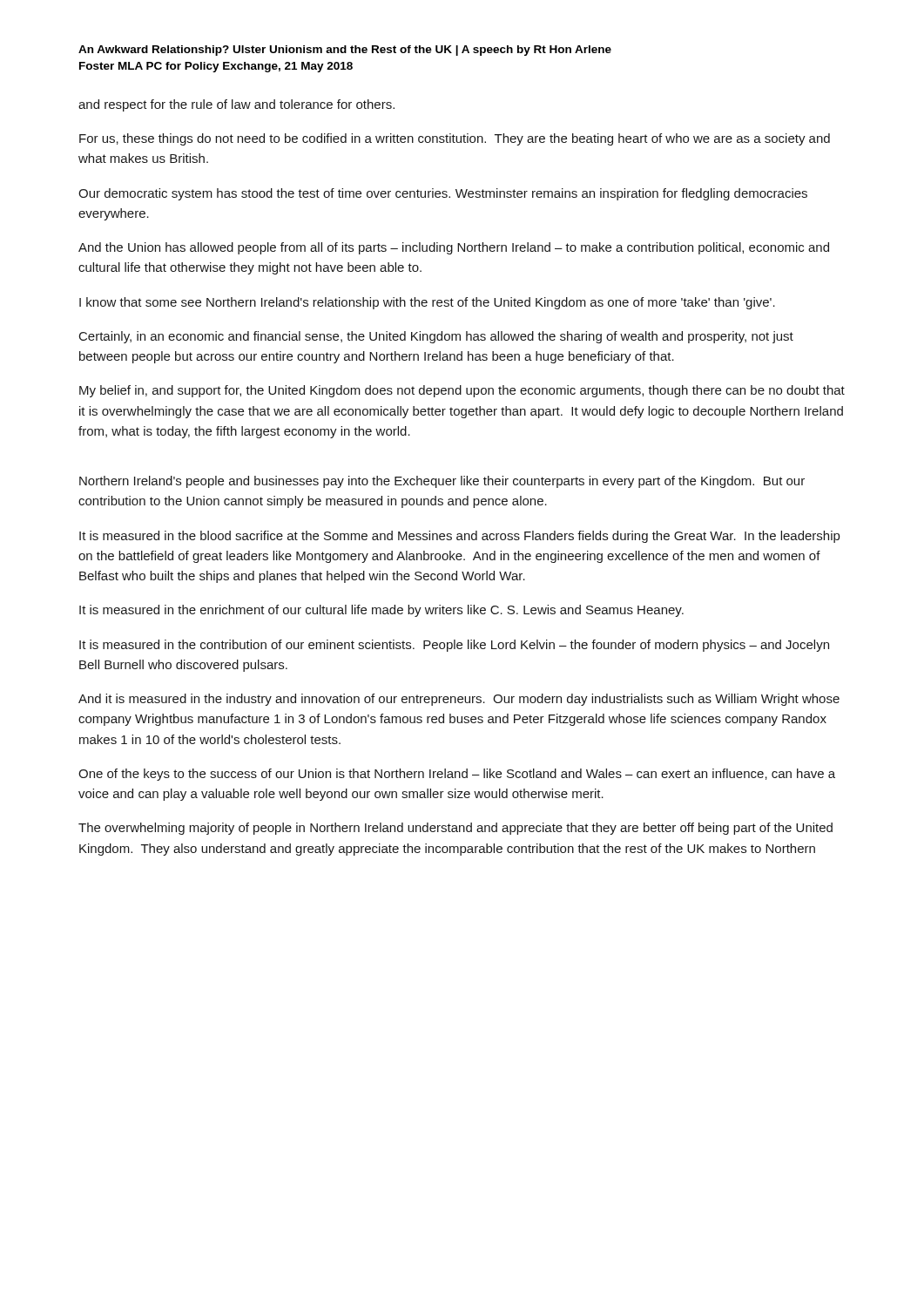Find the text block starting "I know that"
The image size is (924, 1307).
[x=427, y=302]
